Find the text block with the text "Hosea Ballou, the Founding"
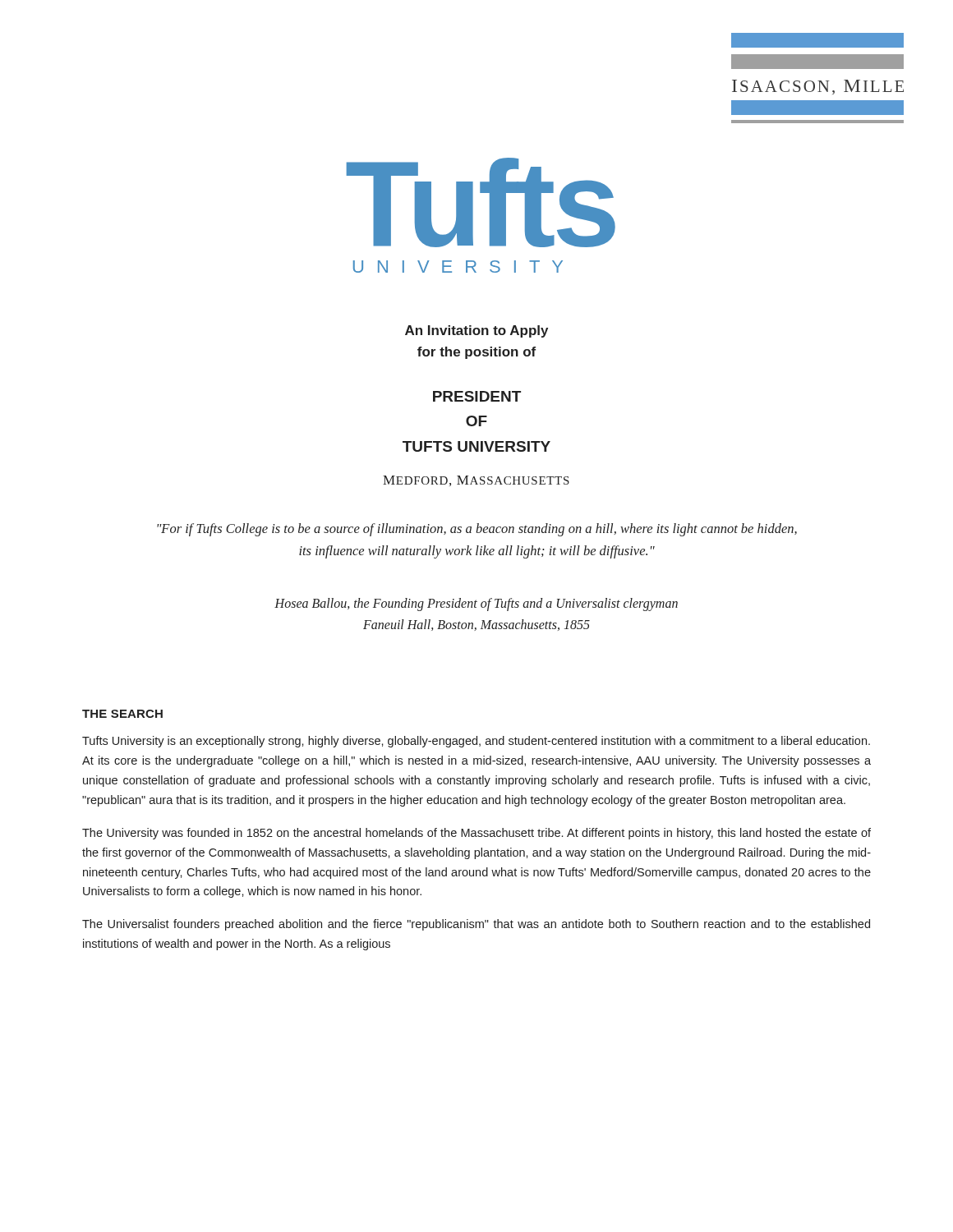This screenshot has width=953, height=1232. pyautogui.click(x=476, y=614)
